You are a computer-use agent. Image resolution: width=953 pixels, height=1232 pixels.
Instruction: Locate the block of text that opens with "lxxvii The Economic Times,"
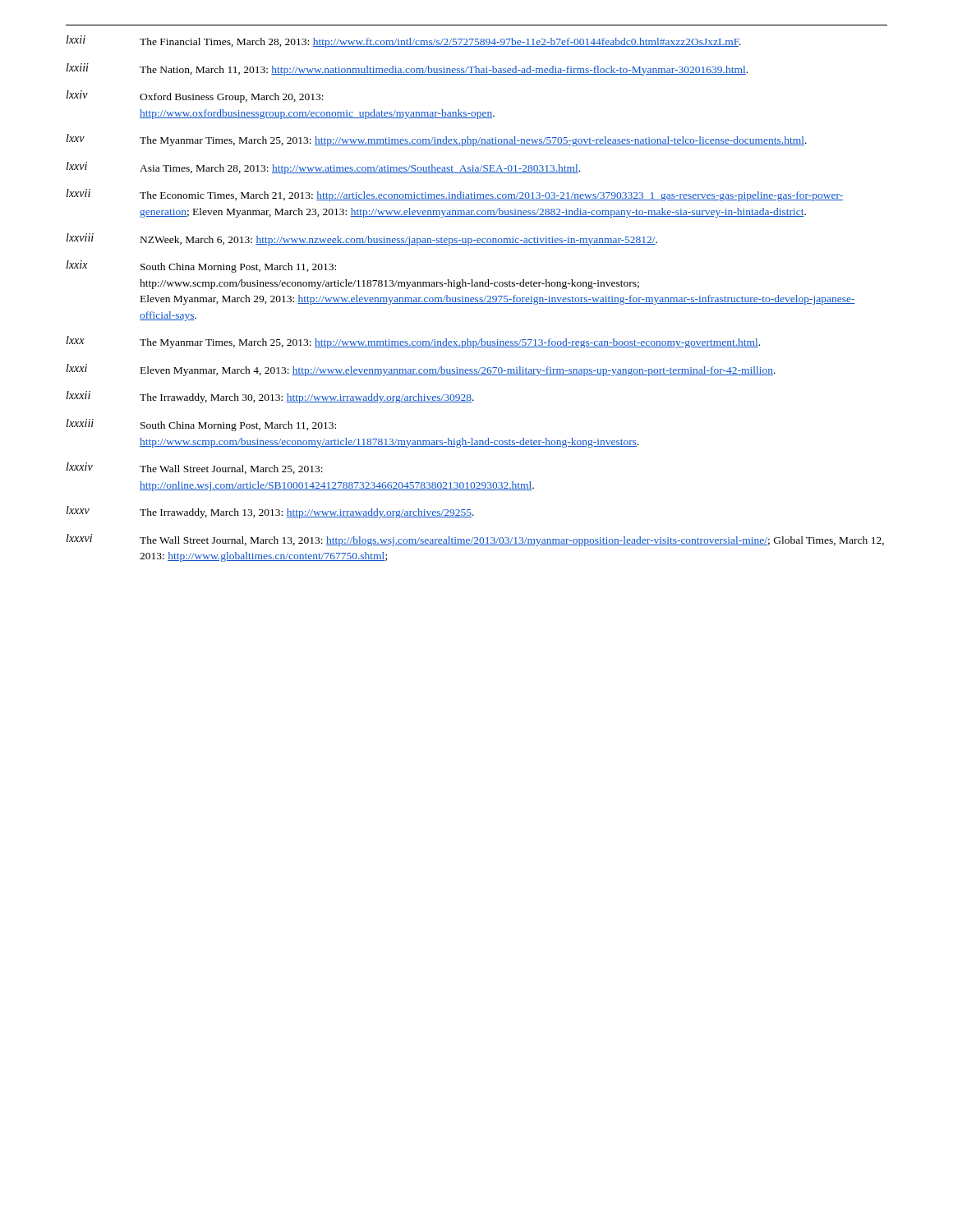tap(476, 204)
